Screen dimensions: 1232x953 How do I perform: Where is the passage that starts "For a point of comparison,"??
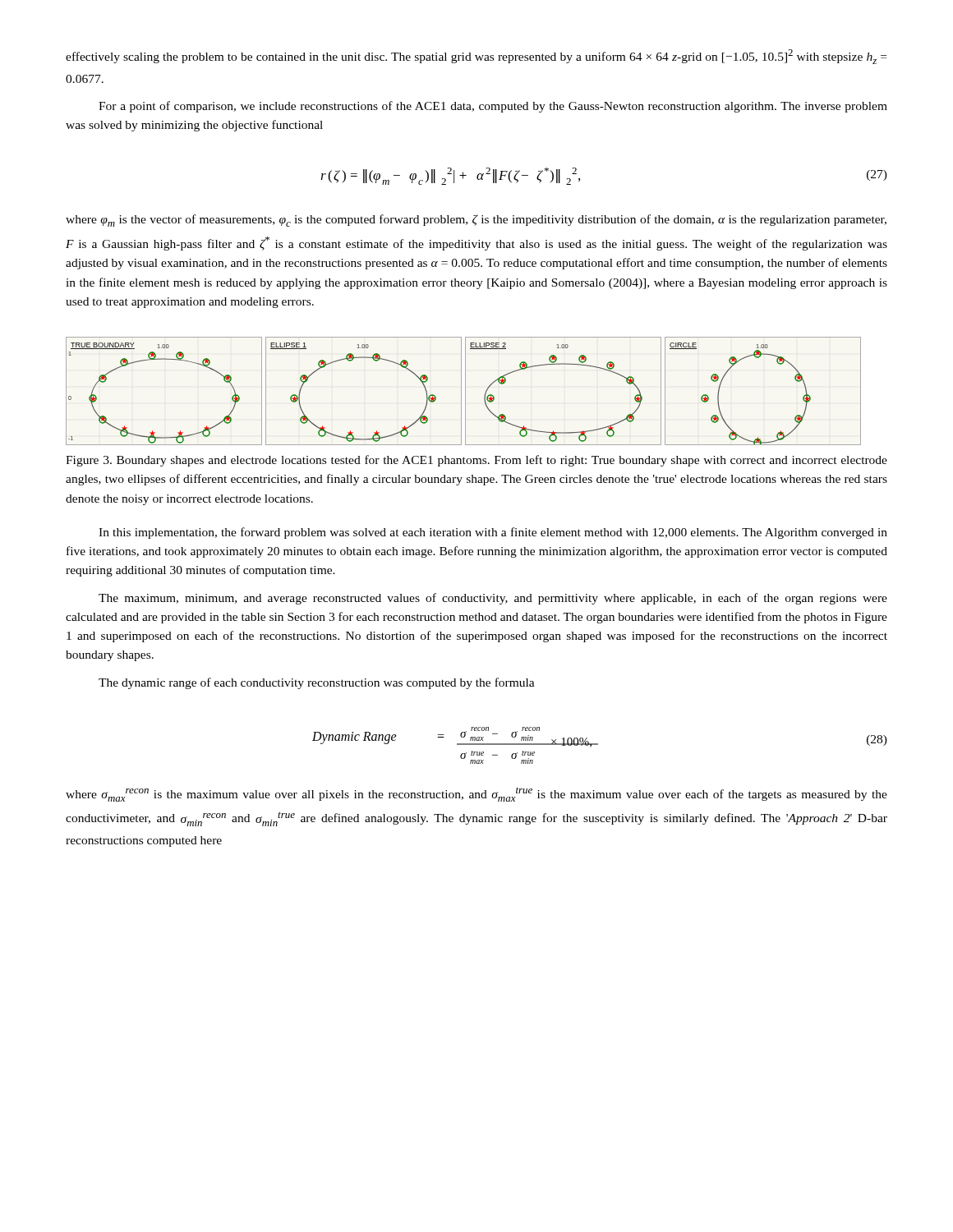coord(476,115)
